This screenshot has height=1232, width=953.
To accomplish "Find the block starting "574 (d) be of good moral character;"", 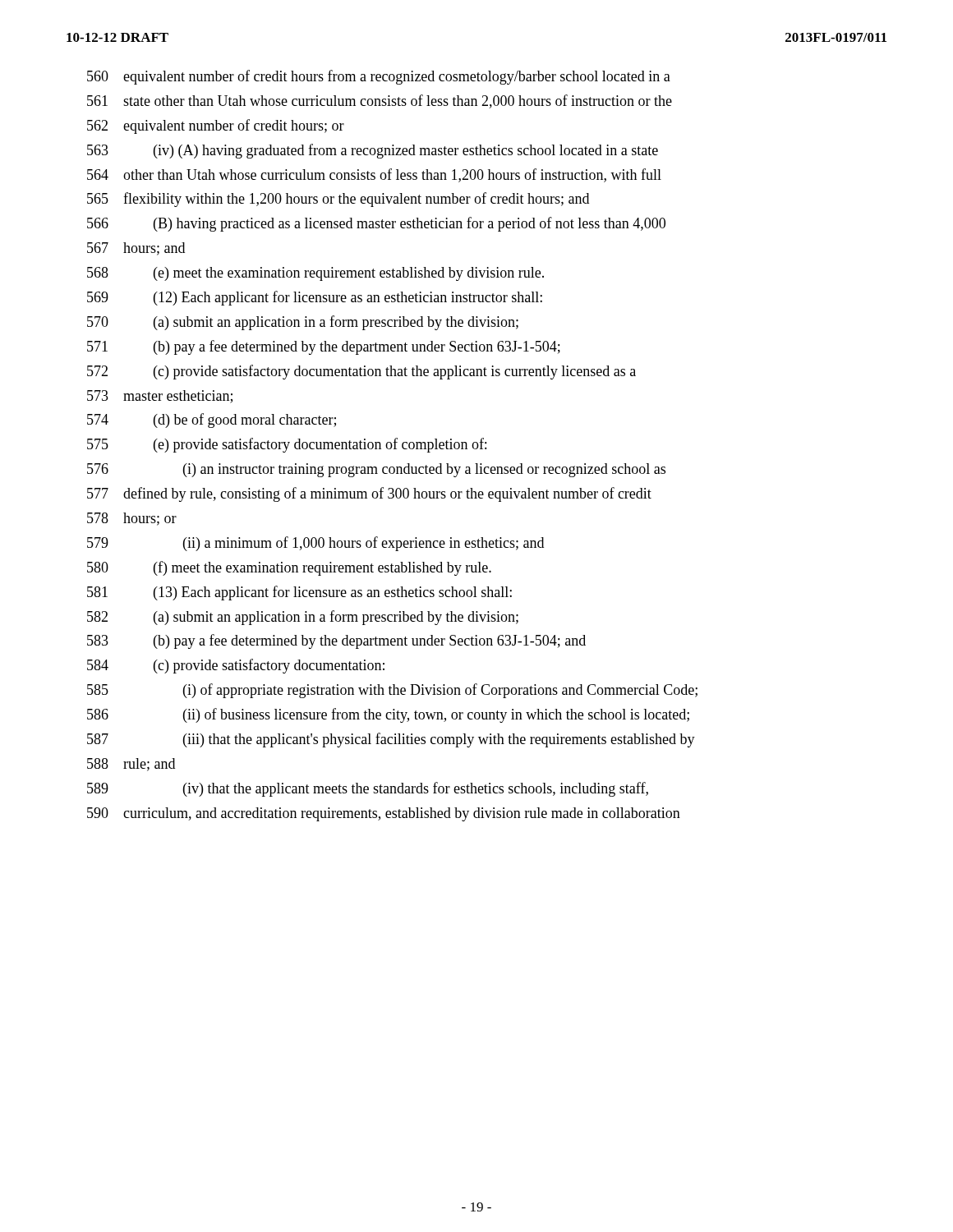I will pyautogui.click(x=212, y=421).
